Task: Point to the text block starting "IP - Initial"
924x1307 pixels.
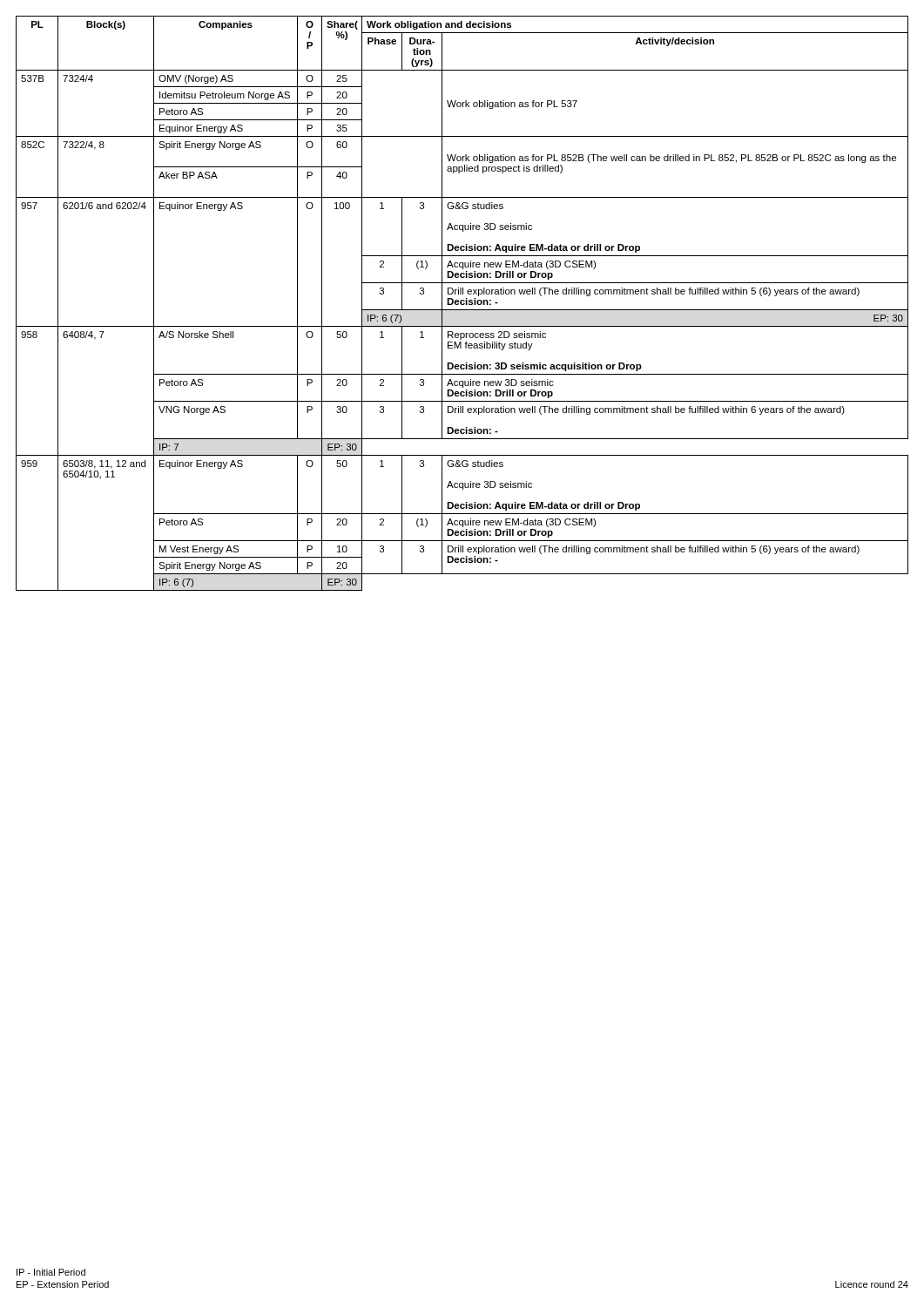Action: 51,1272
